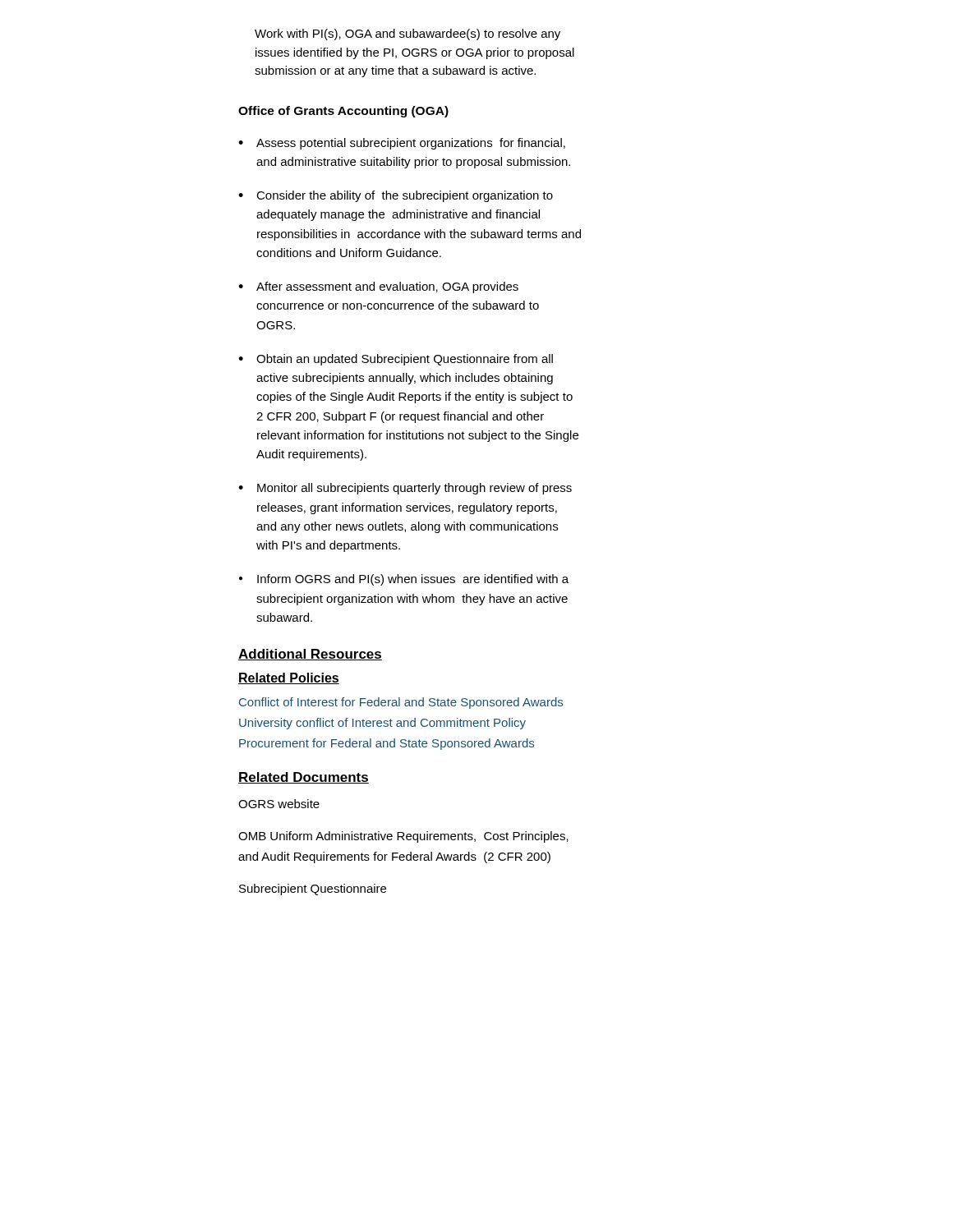The image size is (953, 1232).
Task: Point to the block starting "• Obtain an updated Subrecipient Questionnaire from all"
Action: (493, 406)
